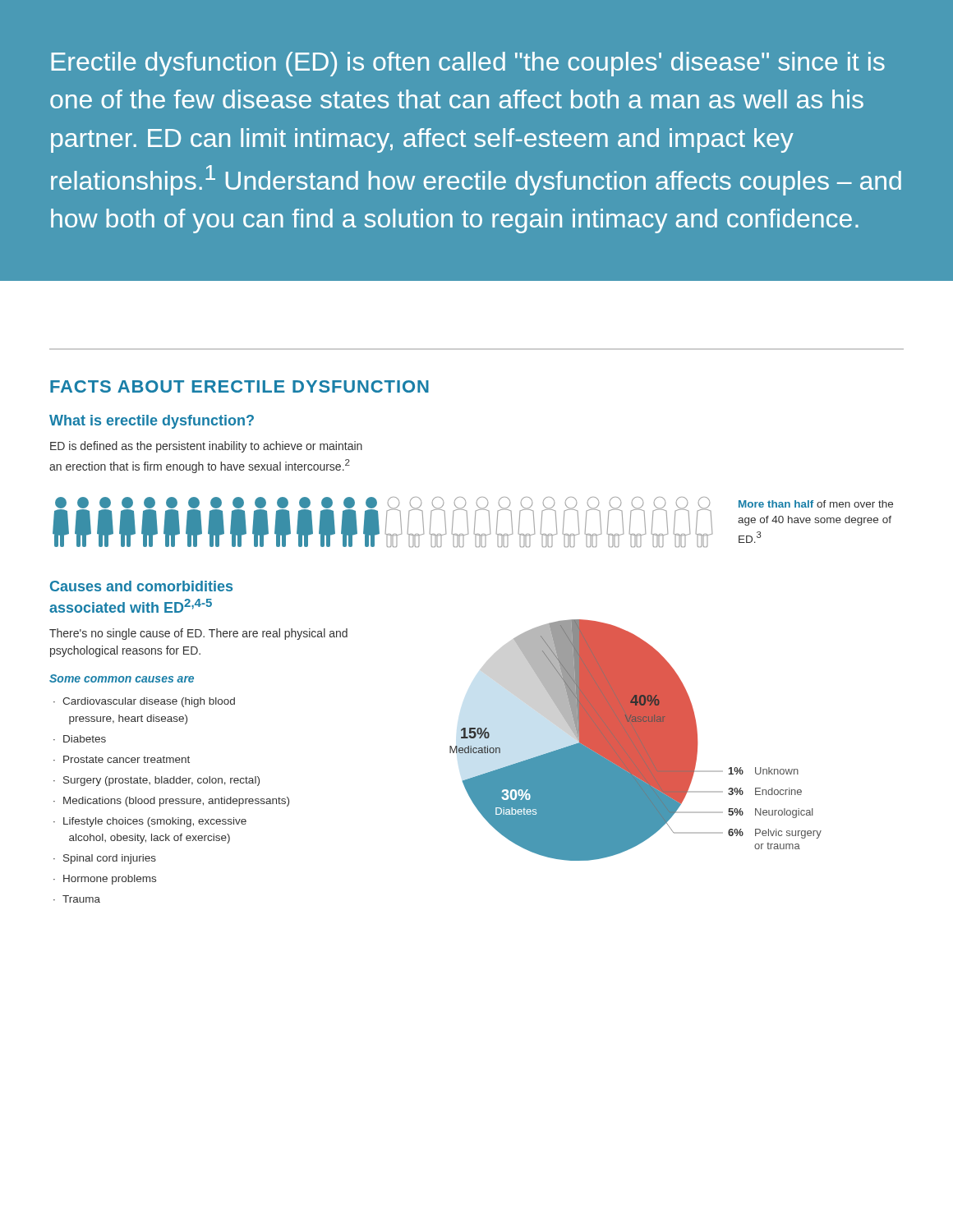Image resolution: width=953 pixels, height=1232 pixels.
Task: Click on the pie chart
Action: [x=637, y=750]
